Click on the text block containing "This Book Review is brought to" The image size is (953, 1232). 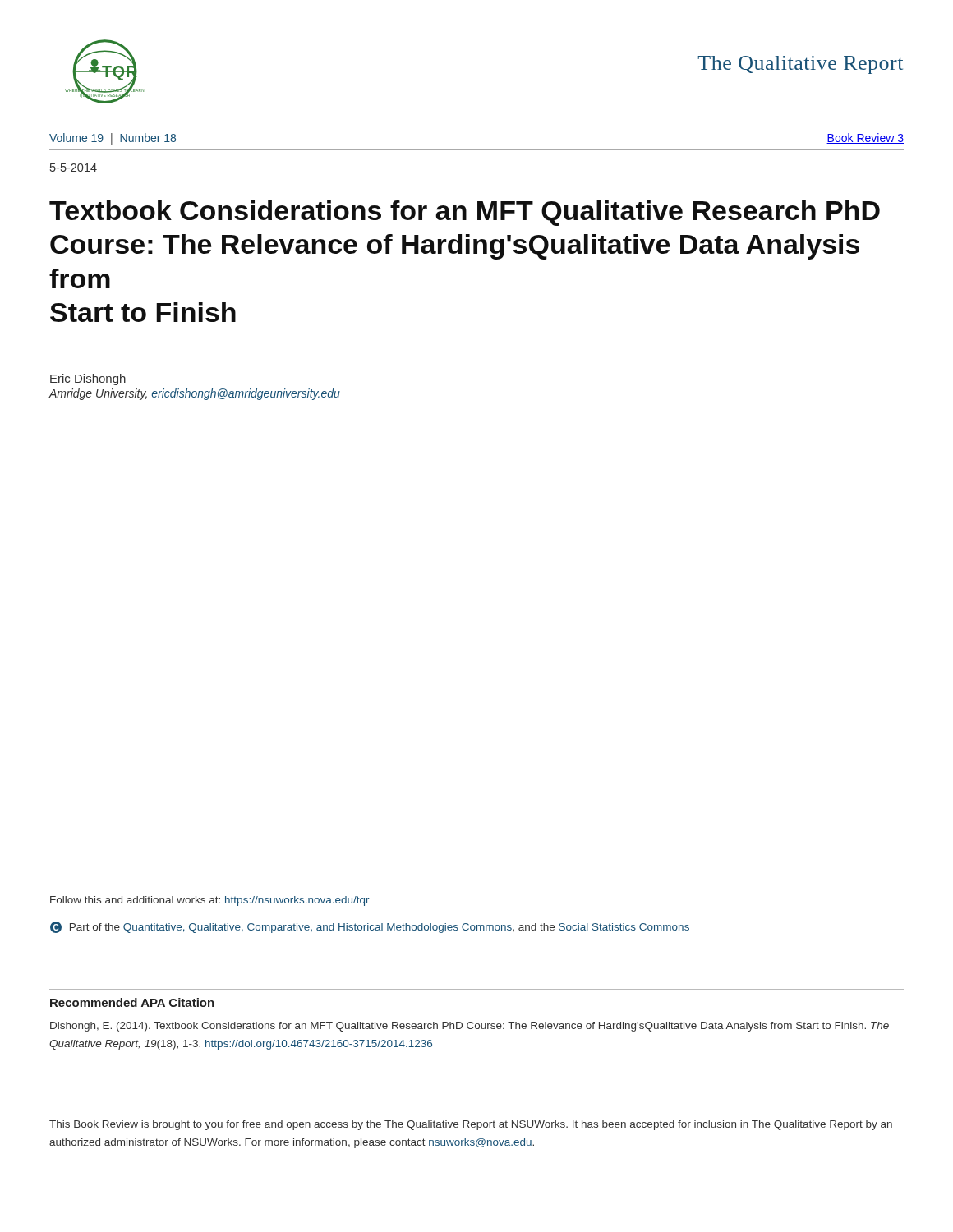pyautogui.click(x=471, y=1133)
